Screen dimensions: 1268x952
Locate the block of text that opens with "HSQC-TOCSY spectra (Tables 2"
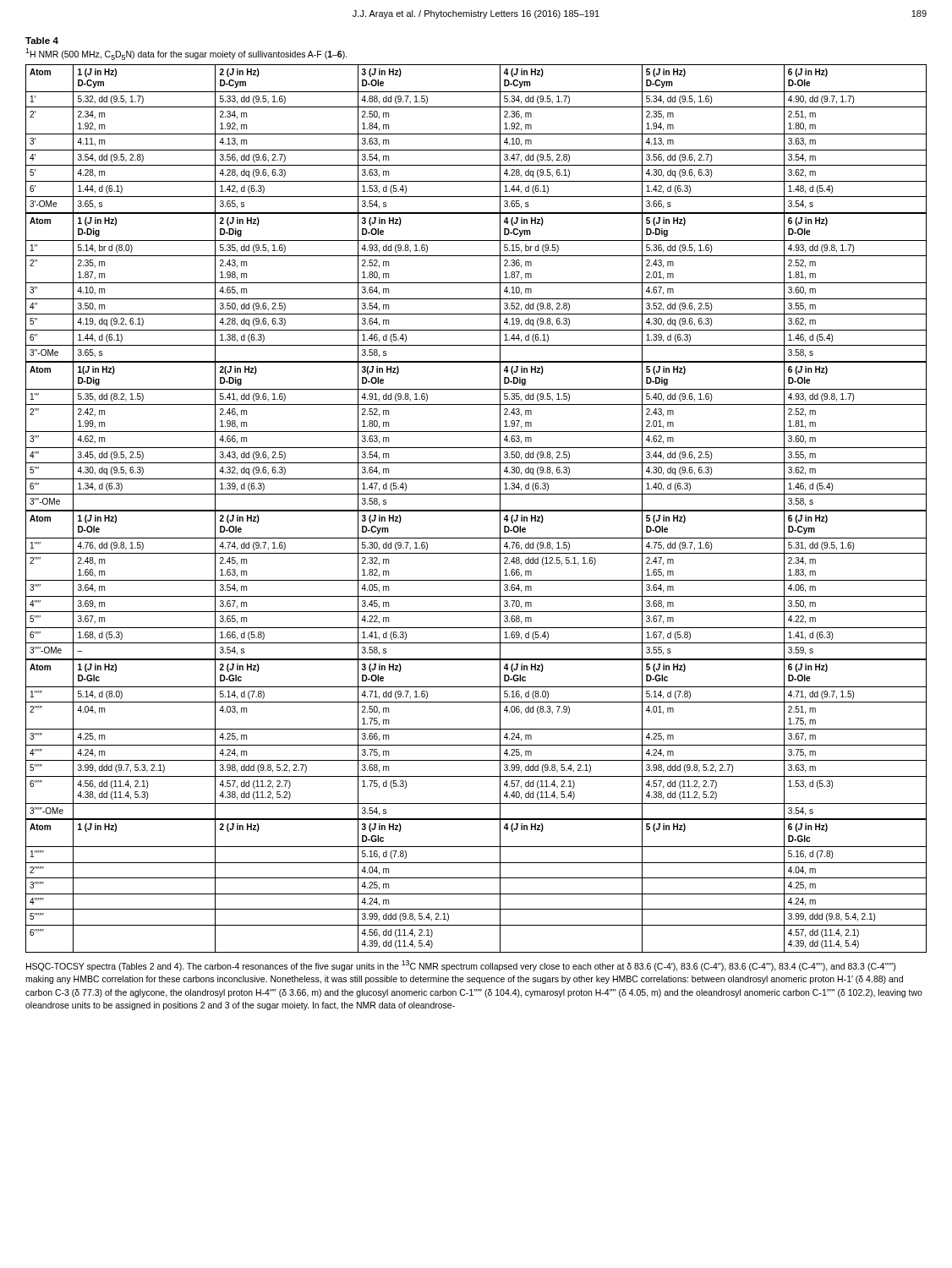(474, 984)
